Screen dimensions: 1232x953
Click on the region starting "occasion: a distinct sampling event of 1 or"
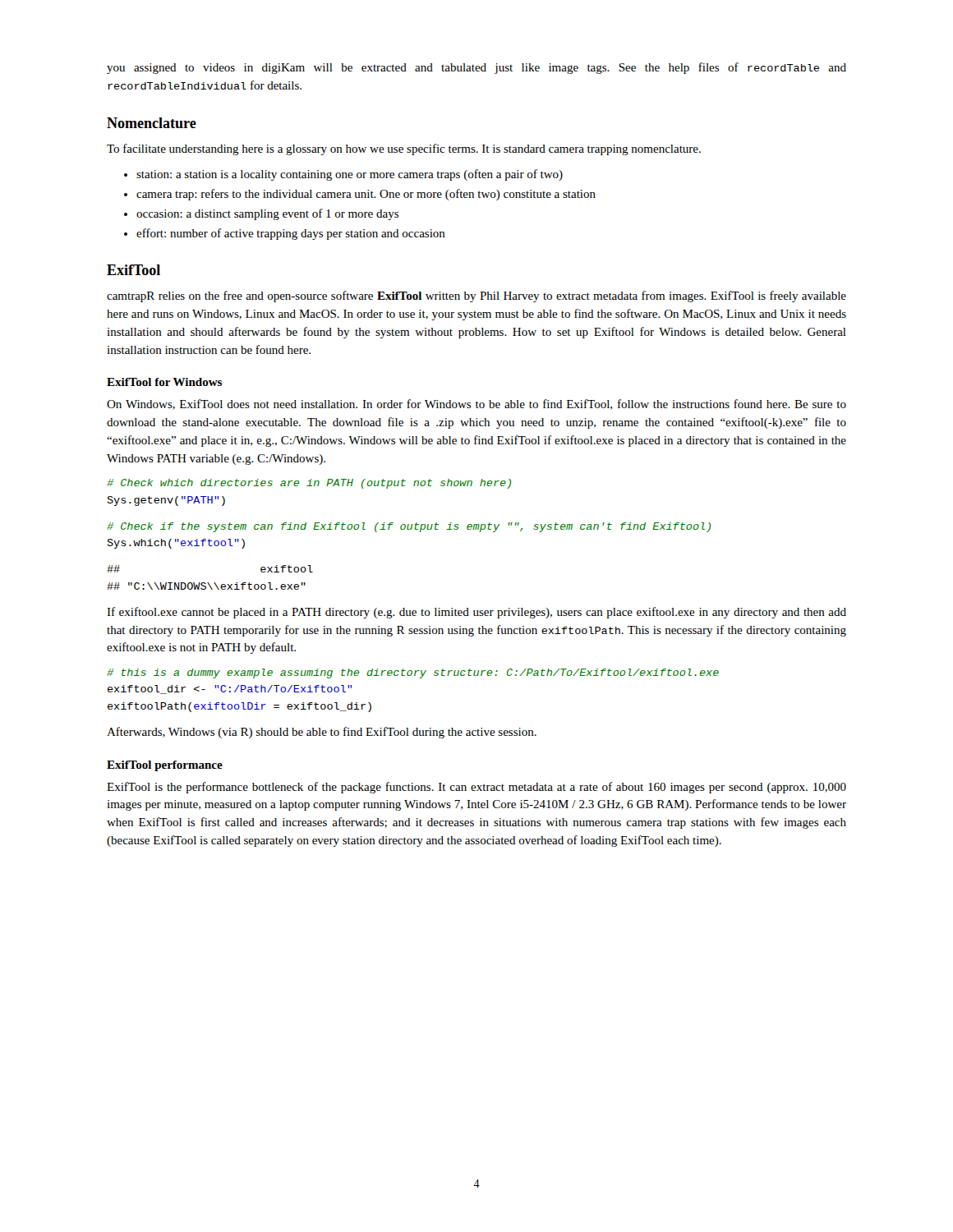261,214
